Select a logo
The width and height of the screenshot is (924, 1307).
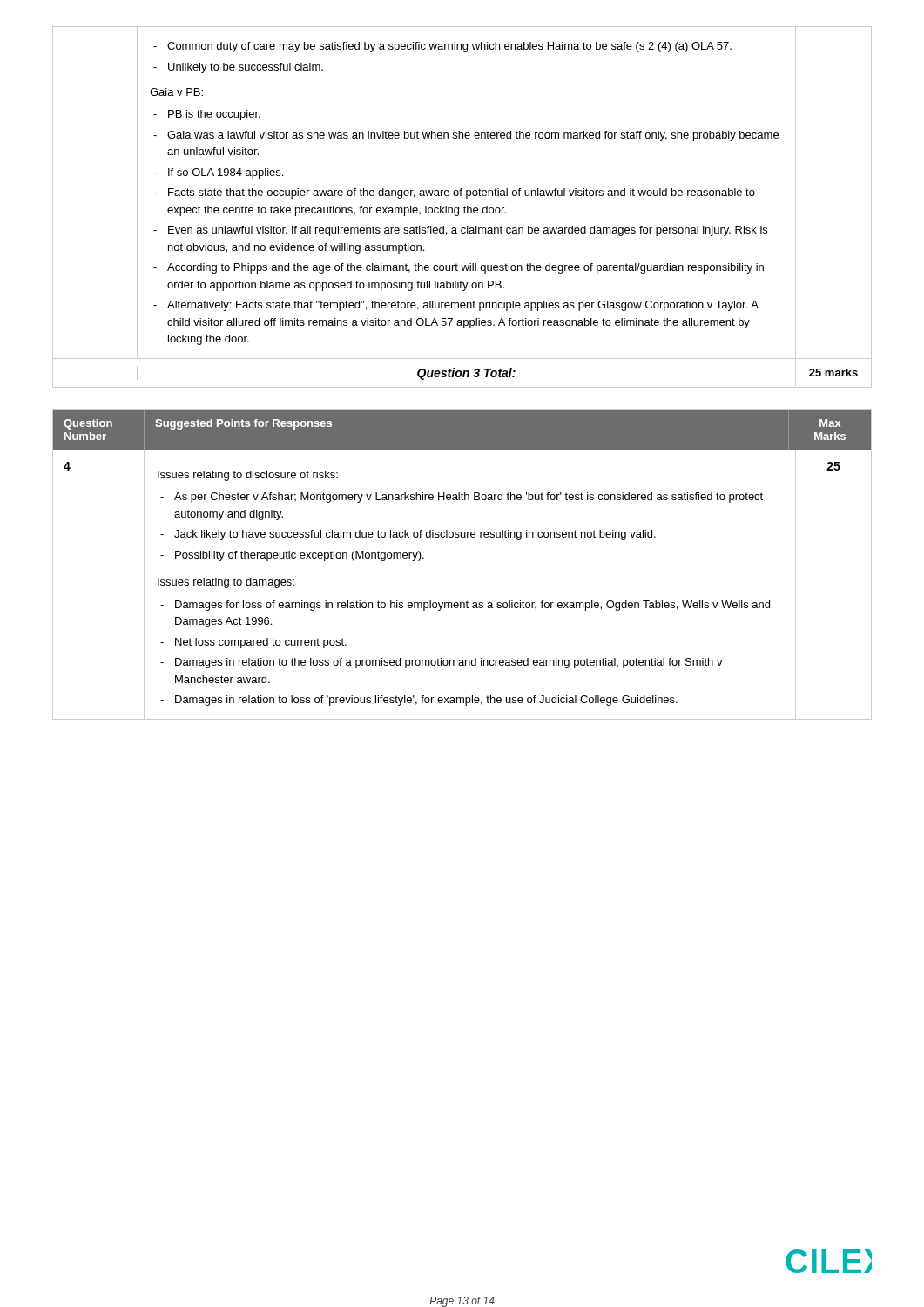[828, 1260]
